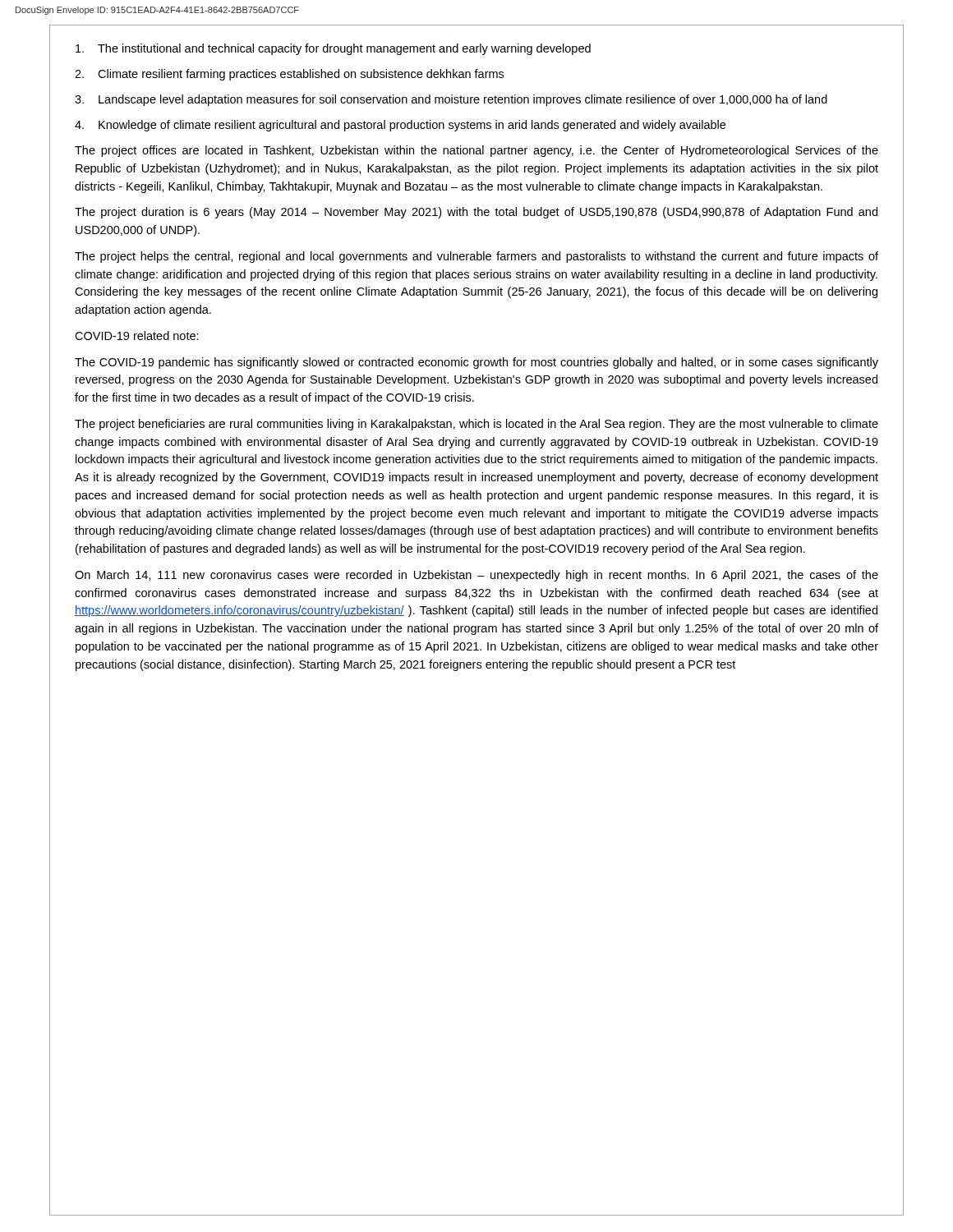Navigate to the block starting "The project helps the central, regional and"
Screen dimensions: 1232x953
point(476,283)
